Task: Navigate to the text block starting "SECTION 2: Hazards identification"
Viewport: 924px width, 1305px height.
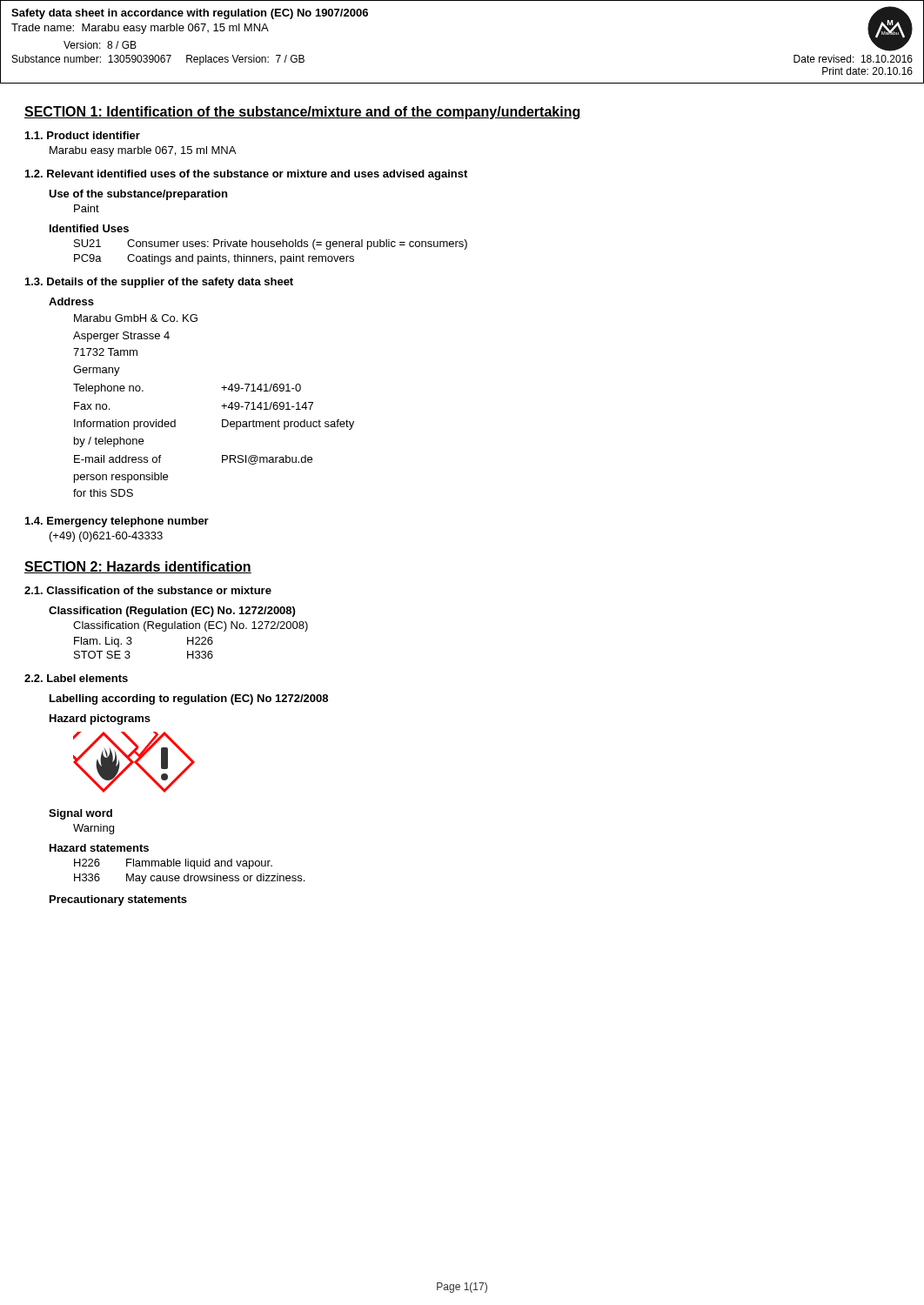Action: (x=138, y=566)
